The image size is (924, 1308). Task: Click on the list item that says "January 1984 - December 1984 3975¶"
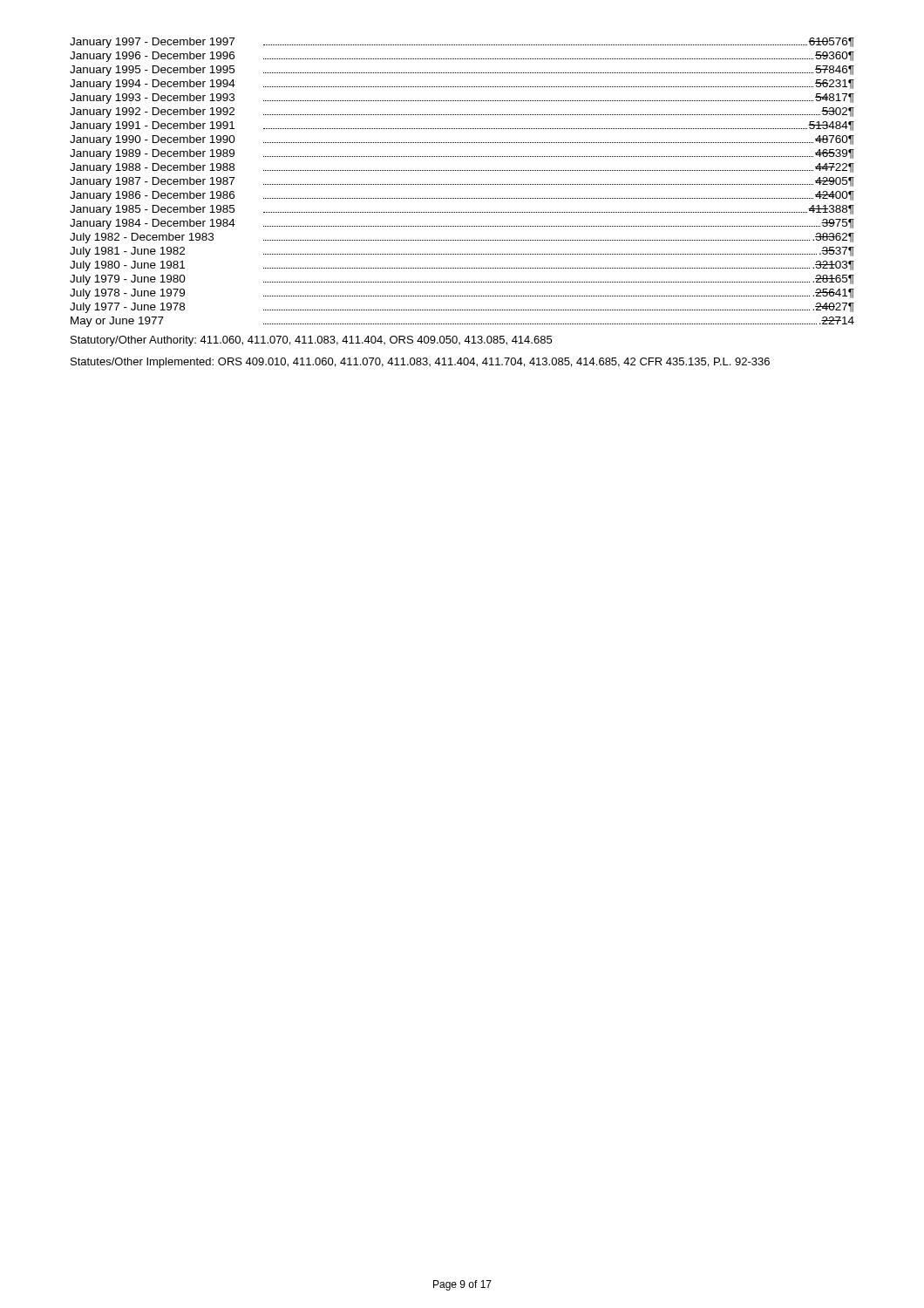point(462,223)
